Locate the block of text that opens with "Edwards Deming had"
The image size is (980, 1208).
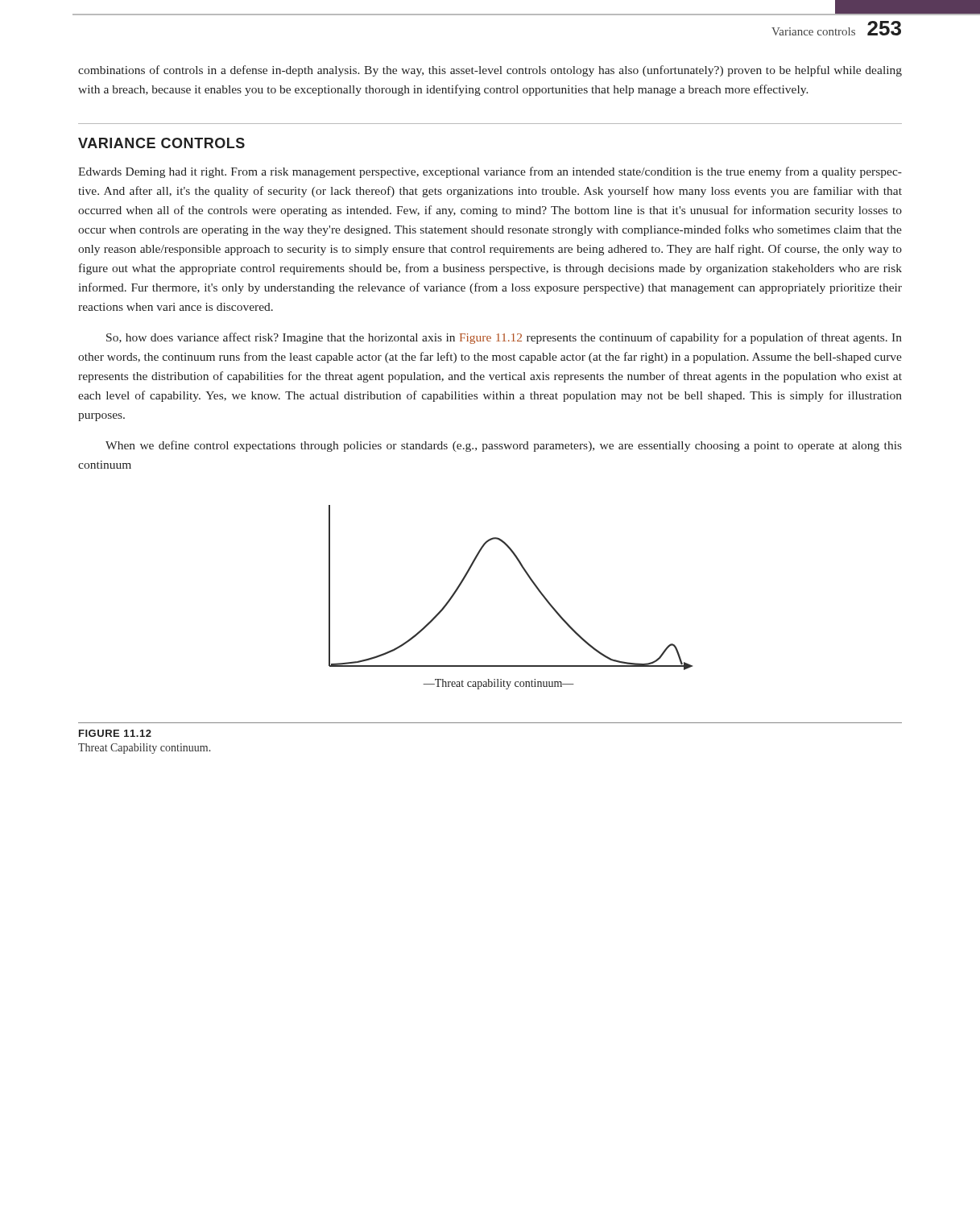(490, 239)
